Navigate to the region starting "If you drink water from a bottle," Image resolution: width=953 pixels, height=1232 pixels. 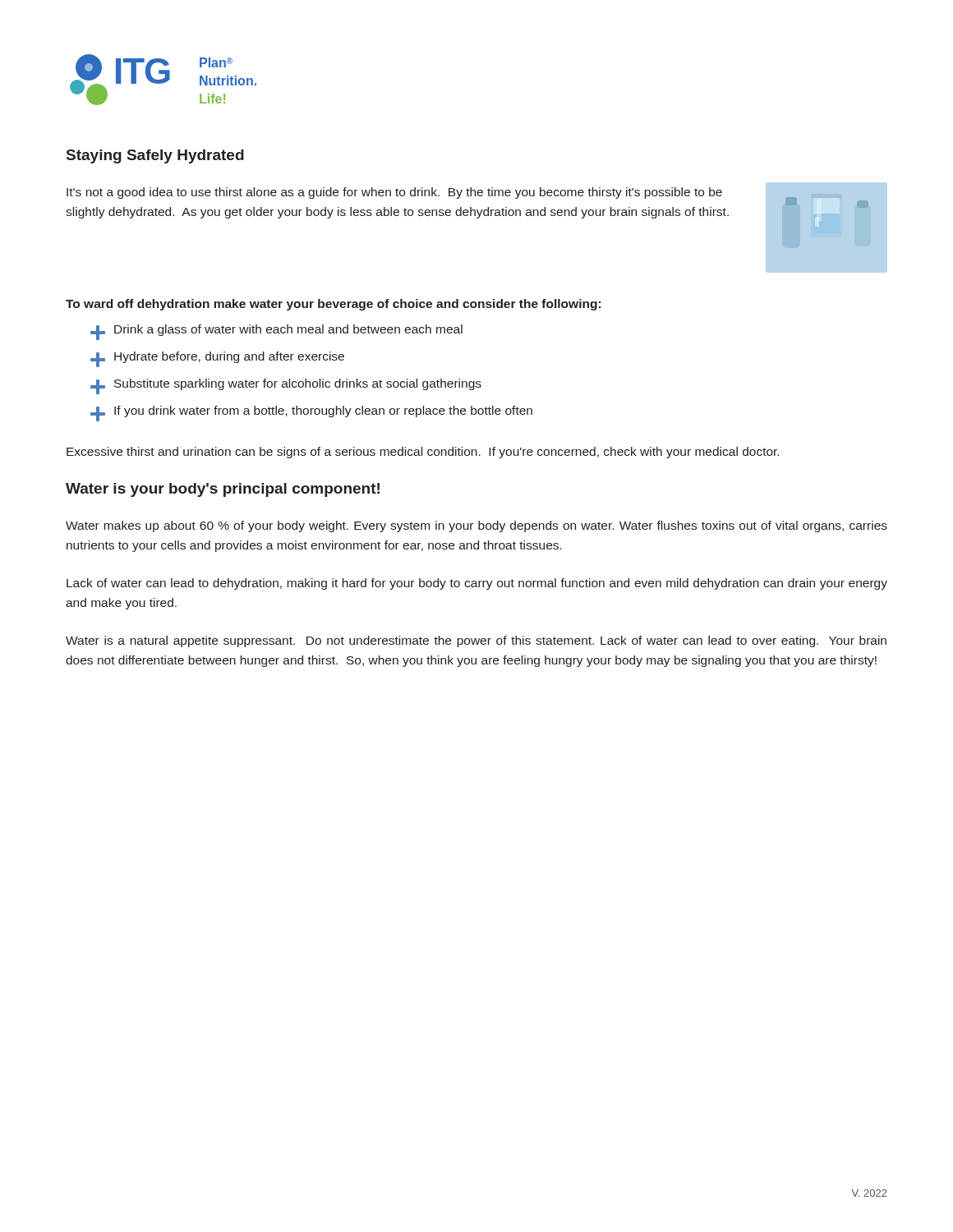point(312,413)
